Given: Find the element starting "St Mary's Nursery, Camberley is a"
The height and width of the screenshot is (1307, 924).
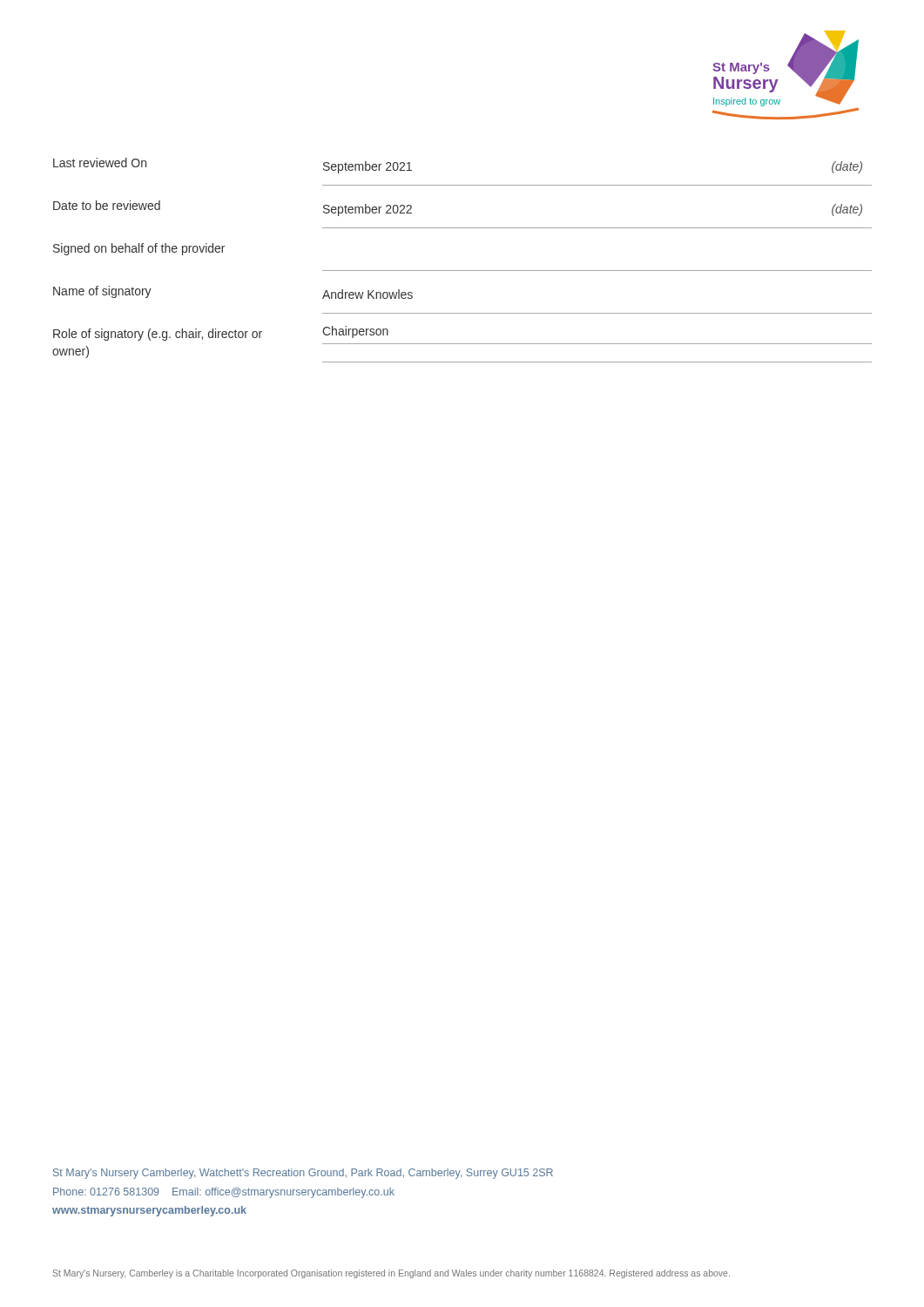Looking at the screenshot, I should pyautogui.click(x=391, y=1273).
